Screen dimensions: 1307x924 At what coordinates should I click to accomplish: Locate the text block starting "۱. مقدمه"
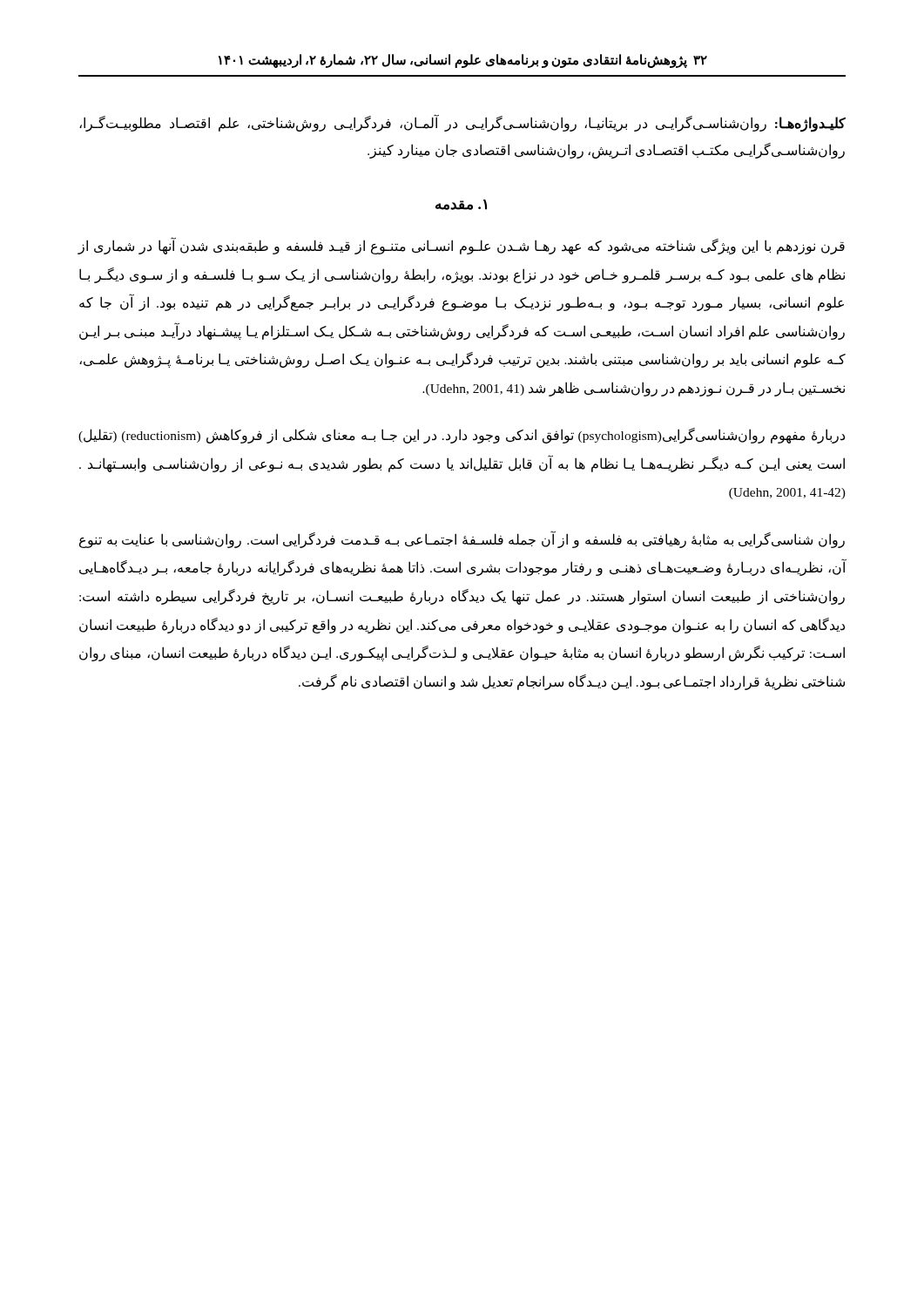(462, 204)
